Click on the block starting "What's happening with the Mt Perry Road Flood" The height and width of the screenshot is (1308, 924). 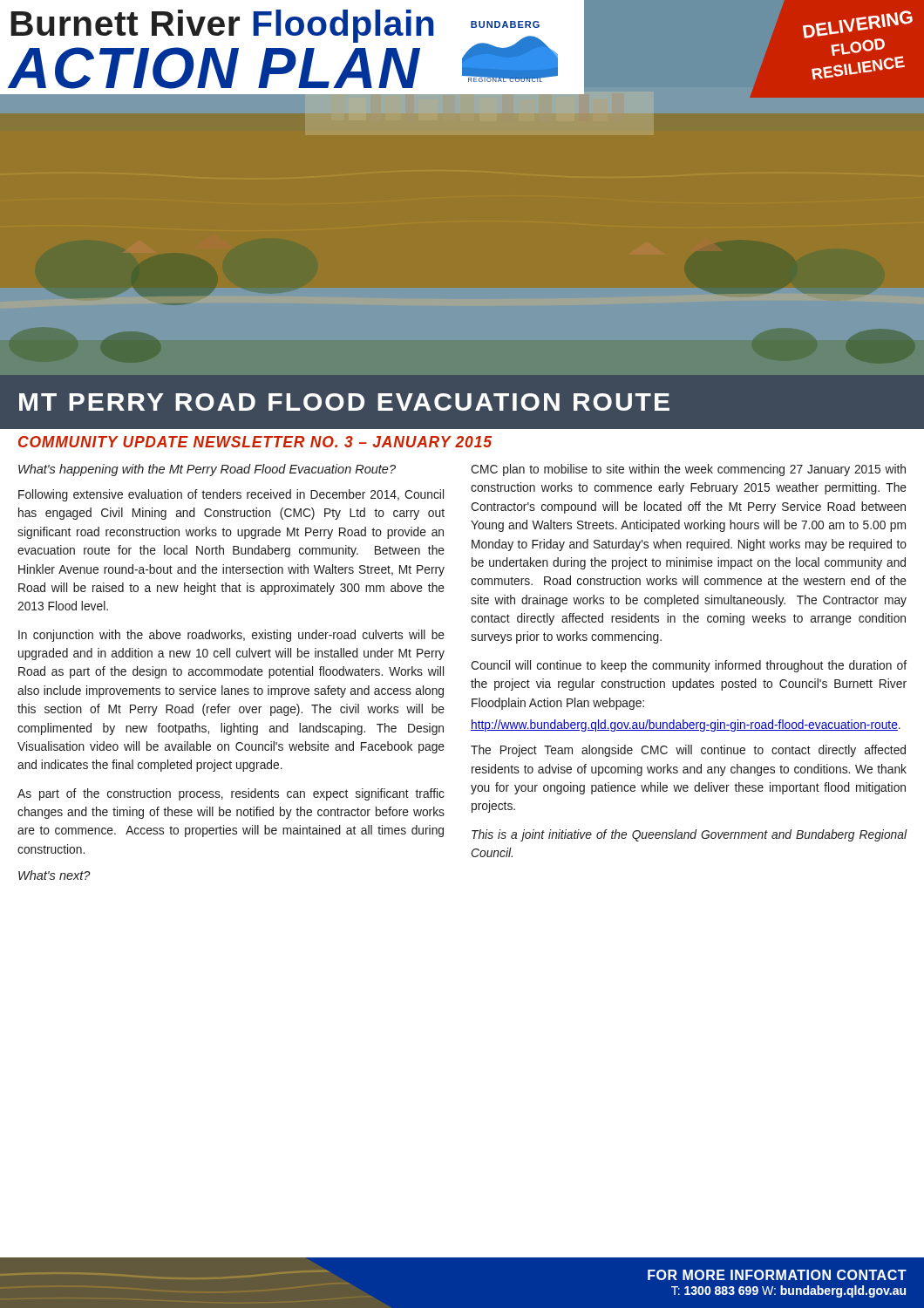click(207, 469)
